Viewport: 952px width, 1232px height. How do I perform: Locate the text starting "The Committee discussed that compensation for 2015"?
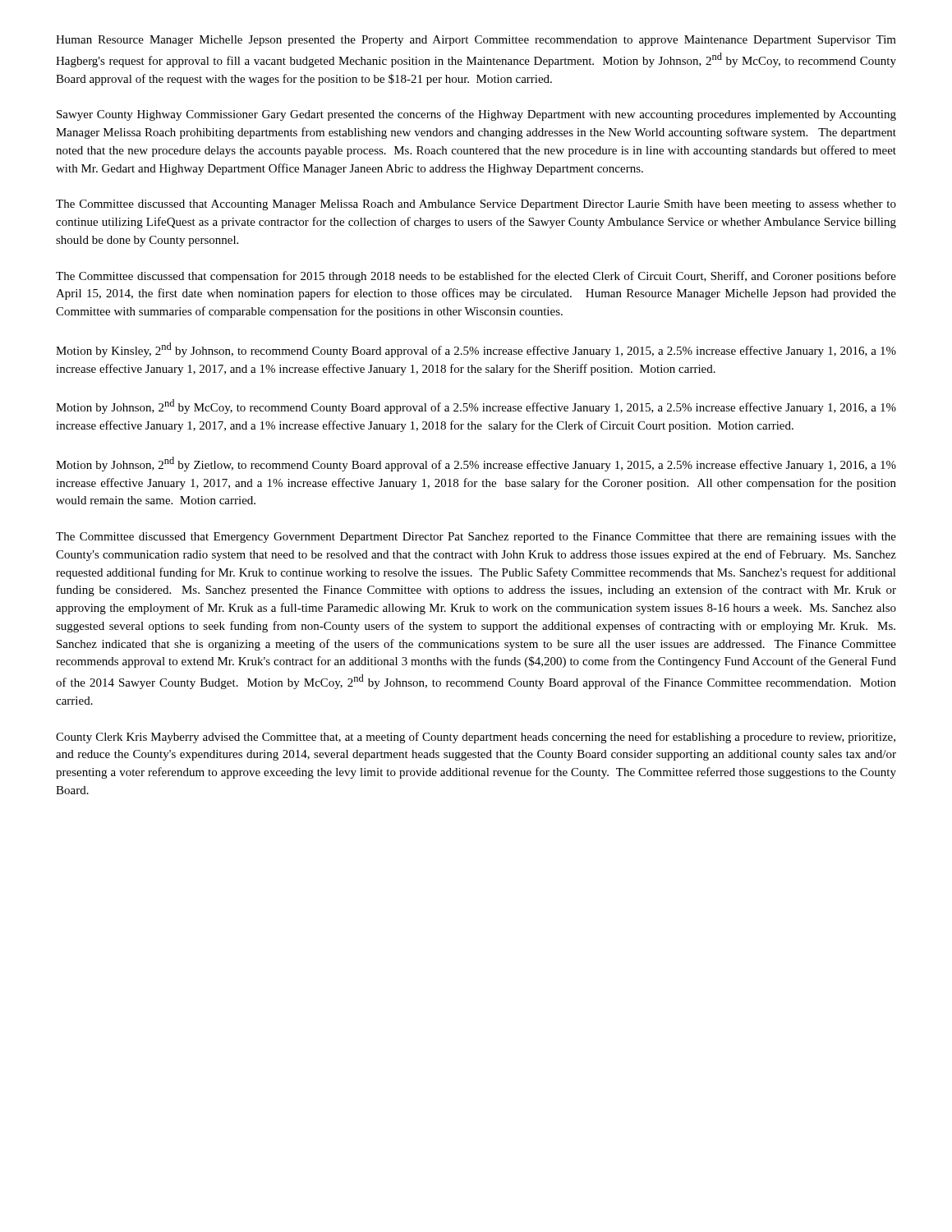point(476,293)
